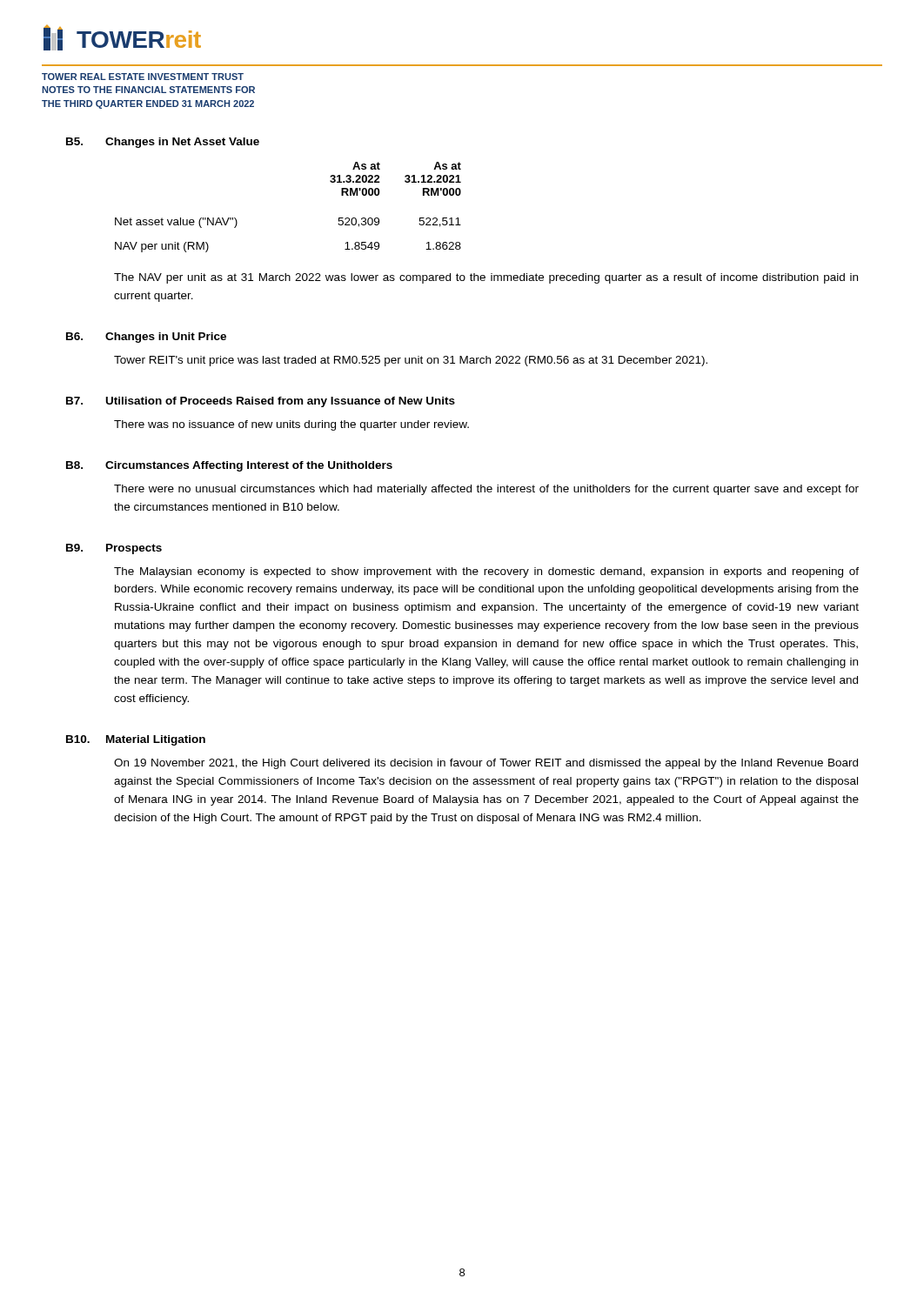Screen dimensions: 1305x924
Task: Click on the text block that says "The NAV per unit"
Action: point(486,286)
